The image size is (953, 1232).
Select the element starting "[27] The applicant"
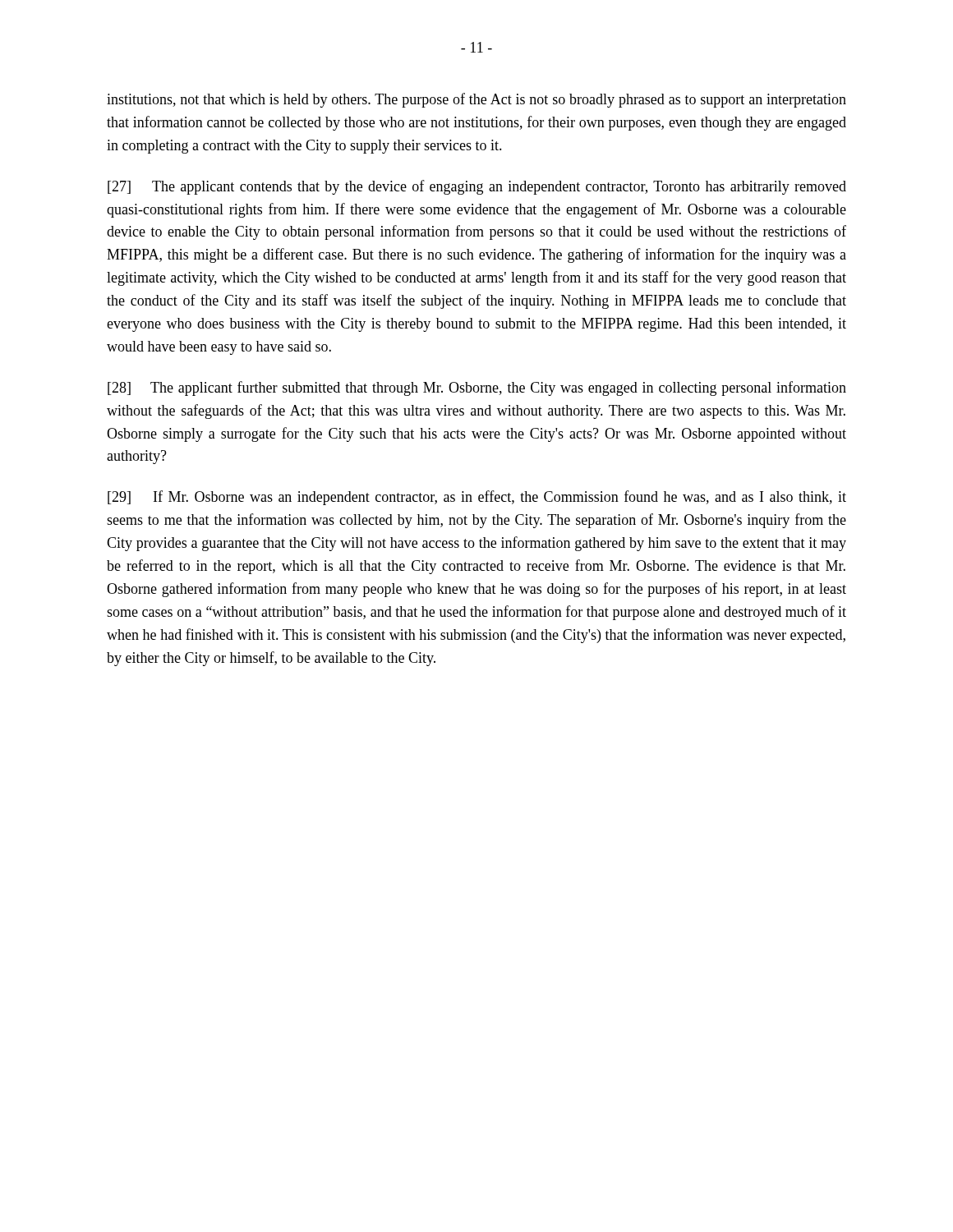click(x=476, y=266)
